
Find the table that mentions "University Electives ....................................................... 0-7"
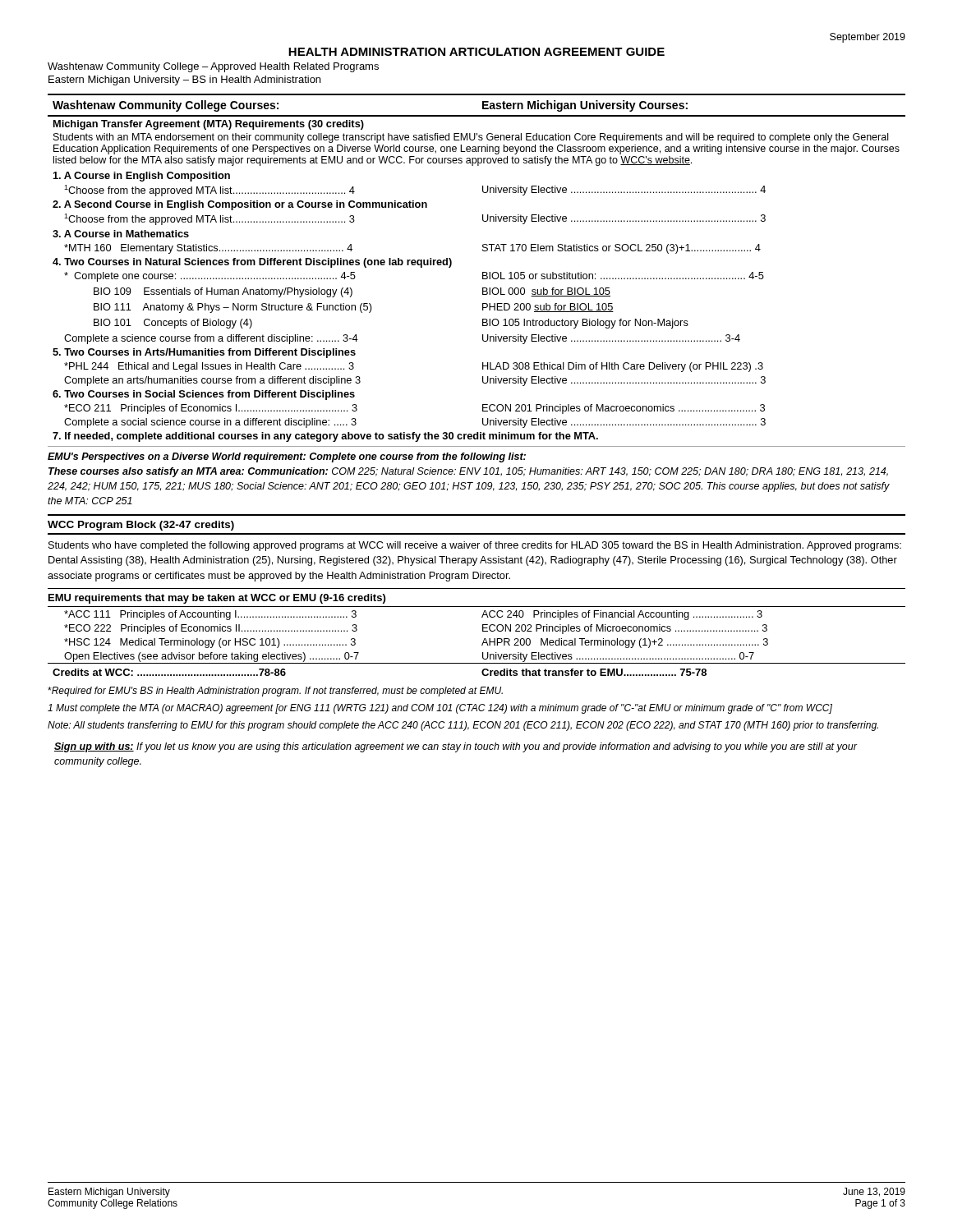tap(476, 643)
